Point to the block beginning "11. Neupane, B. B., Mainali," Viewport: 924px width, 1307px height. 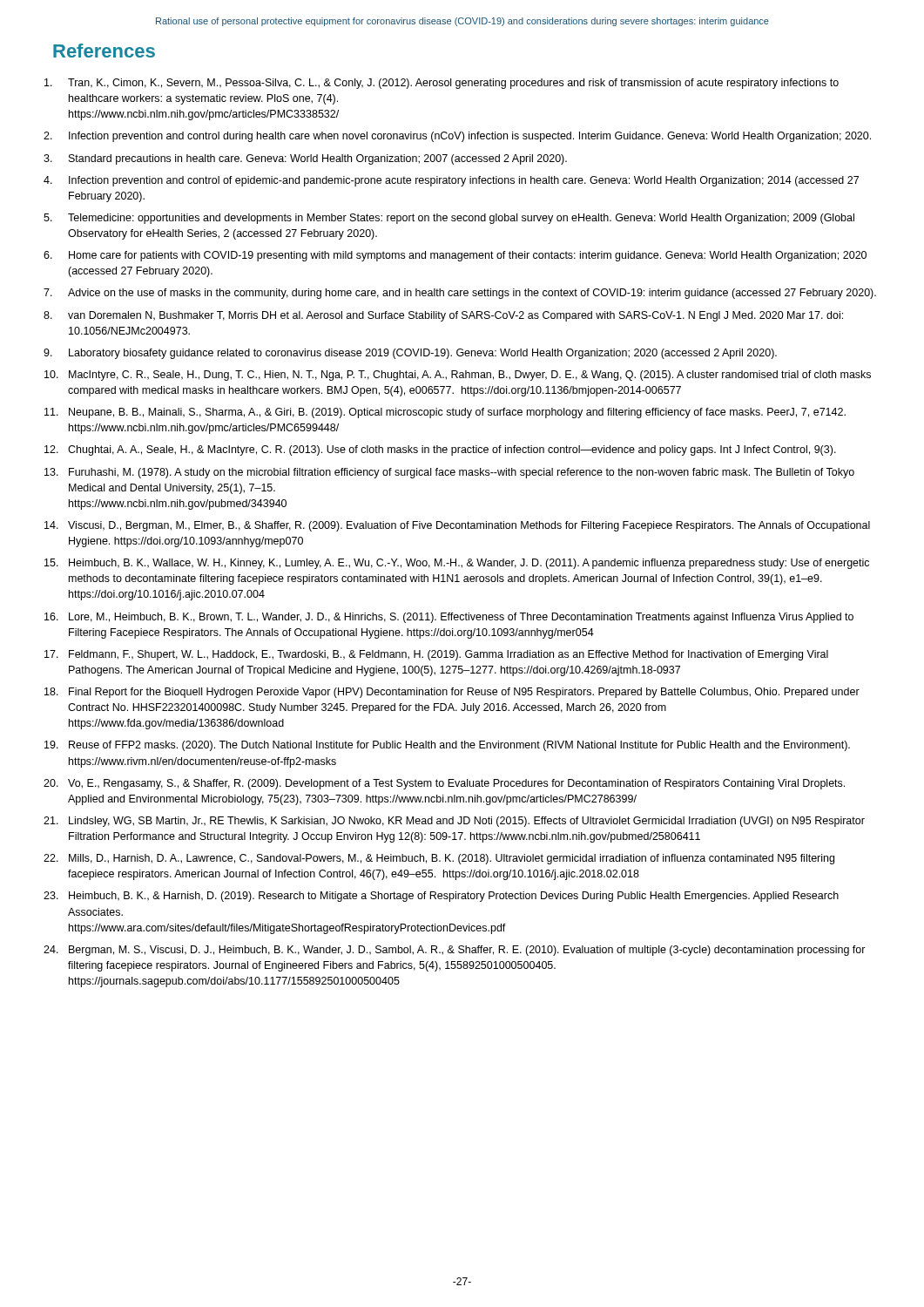tap(462, 420)
